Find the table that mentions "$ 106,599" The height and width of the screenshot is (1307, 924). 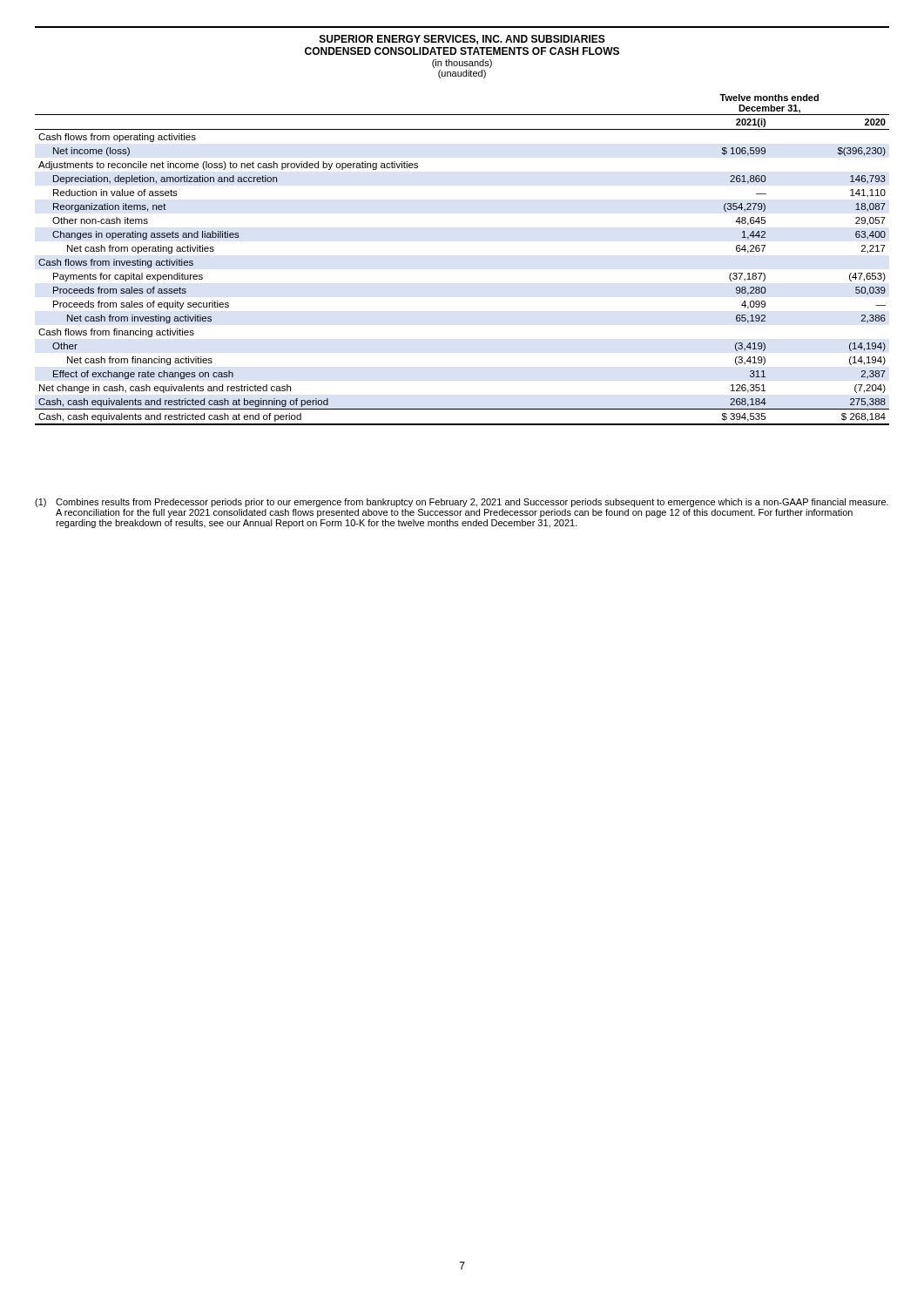point(462,258)
